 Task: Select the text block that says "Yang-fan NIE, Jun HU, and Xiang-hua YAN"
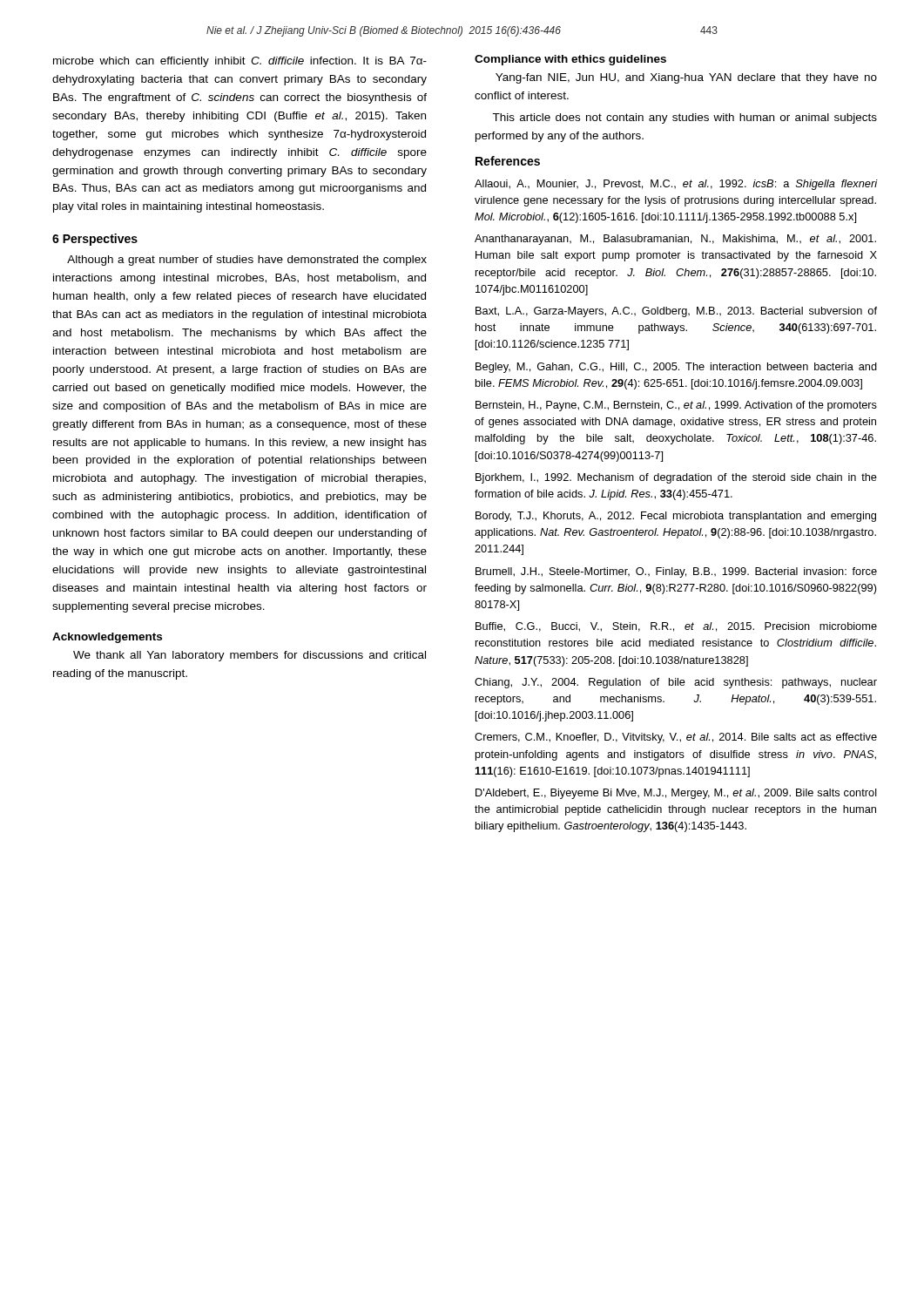pyautogui.click(x=676, y=86)
